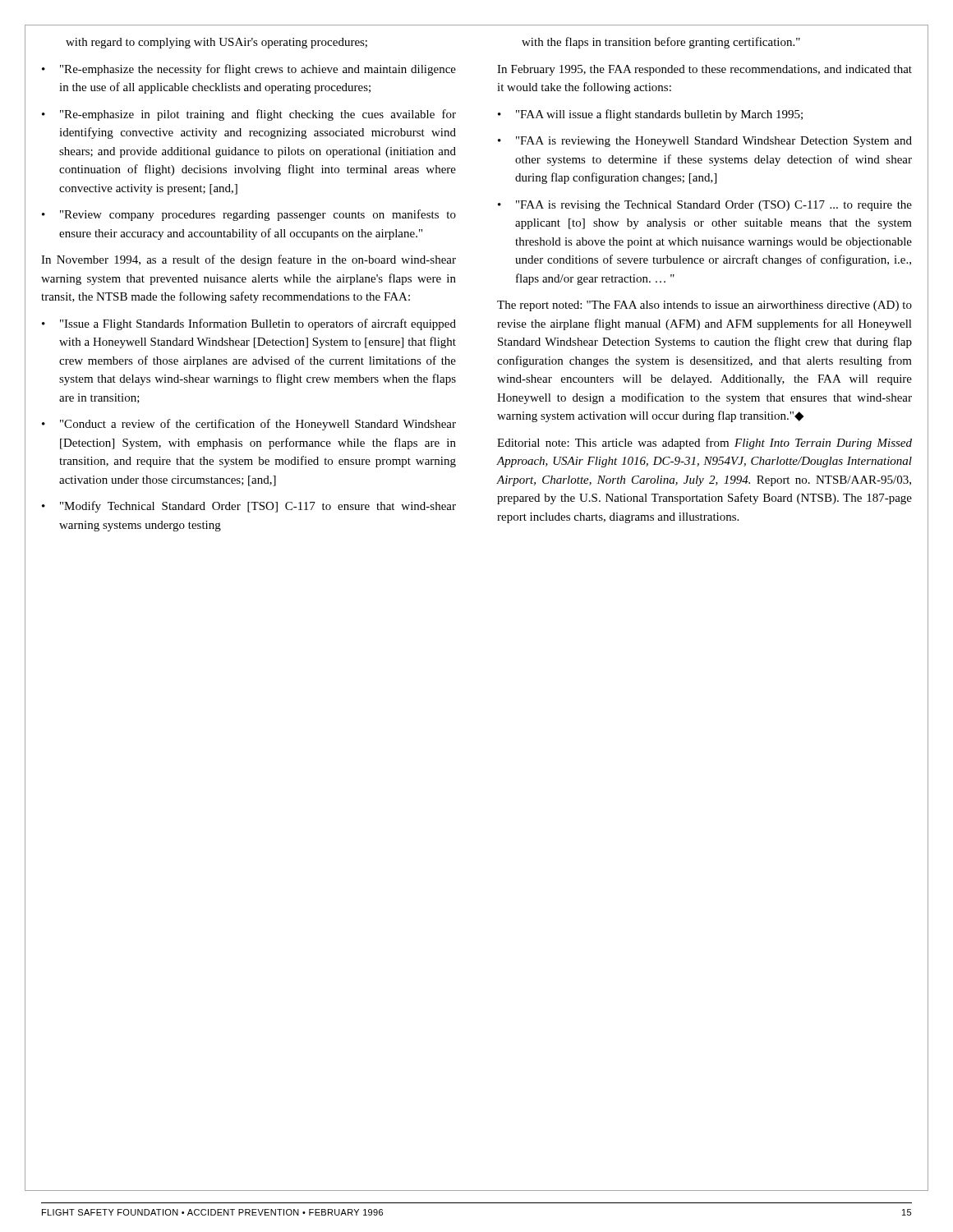The image size is (953, 1232).
Task: Point to "with regard to complying with USAir's operating procedures;"
Action: pyautogui.click(x=217, y=42)
